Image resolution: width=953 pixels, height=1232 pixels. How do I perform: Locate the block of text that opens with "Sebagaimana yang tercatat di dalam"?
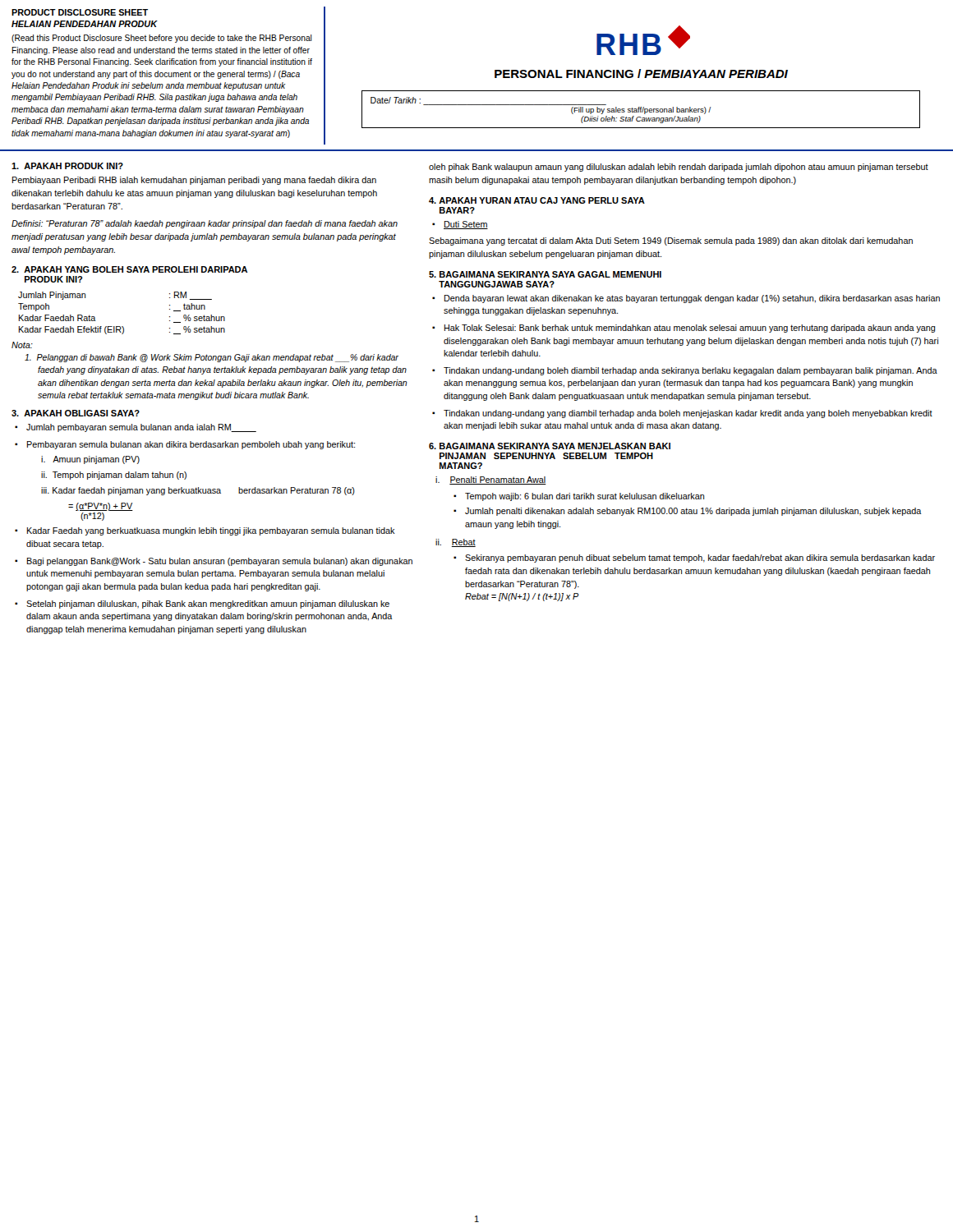(671, 247)
